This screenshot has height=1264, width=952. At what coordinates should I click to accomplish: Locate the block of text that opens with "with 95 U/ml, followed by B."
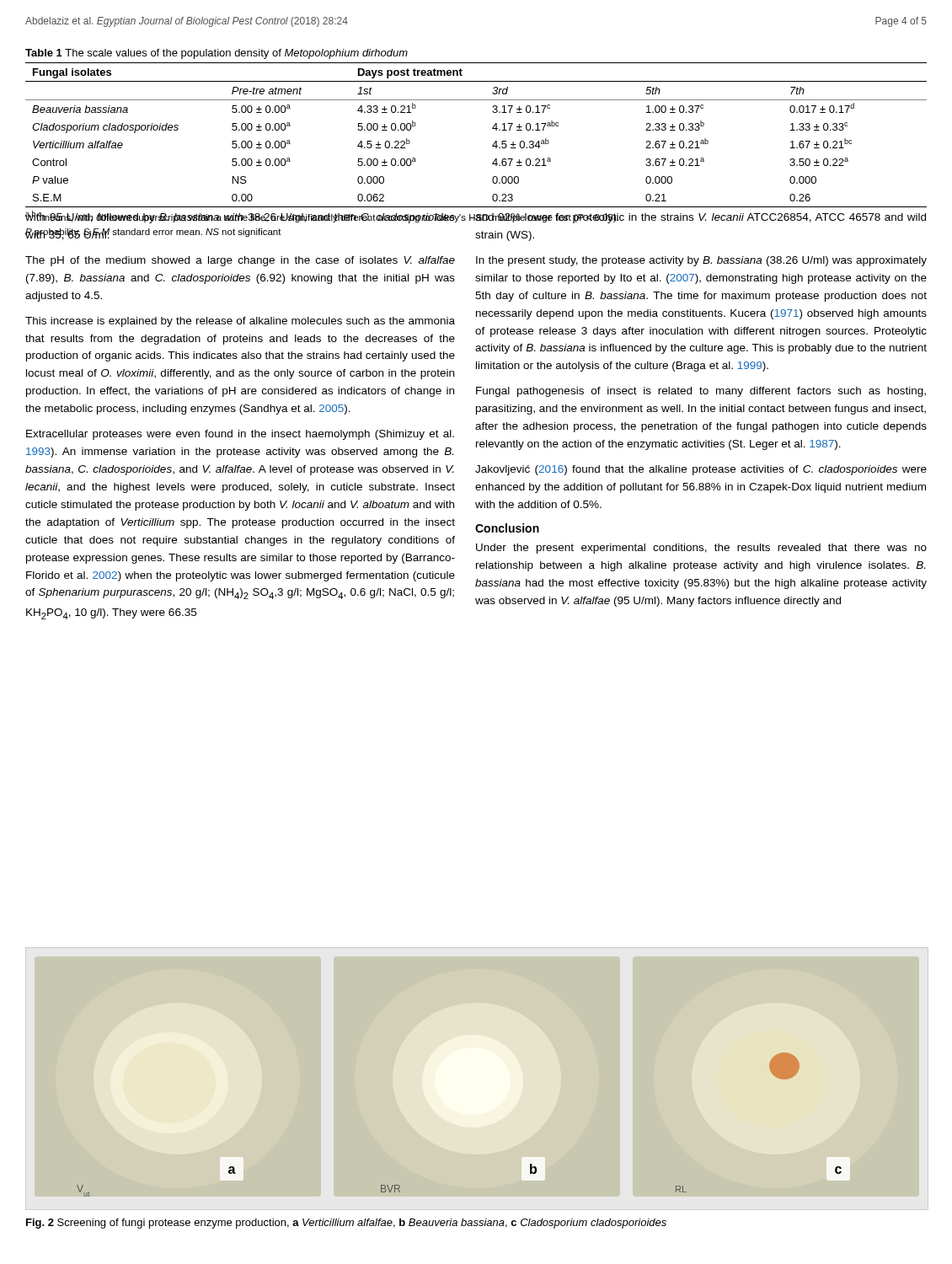point(240,416)
